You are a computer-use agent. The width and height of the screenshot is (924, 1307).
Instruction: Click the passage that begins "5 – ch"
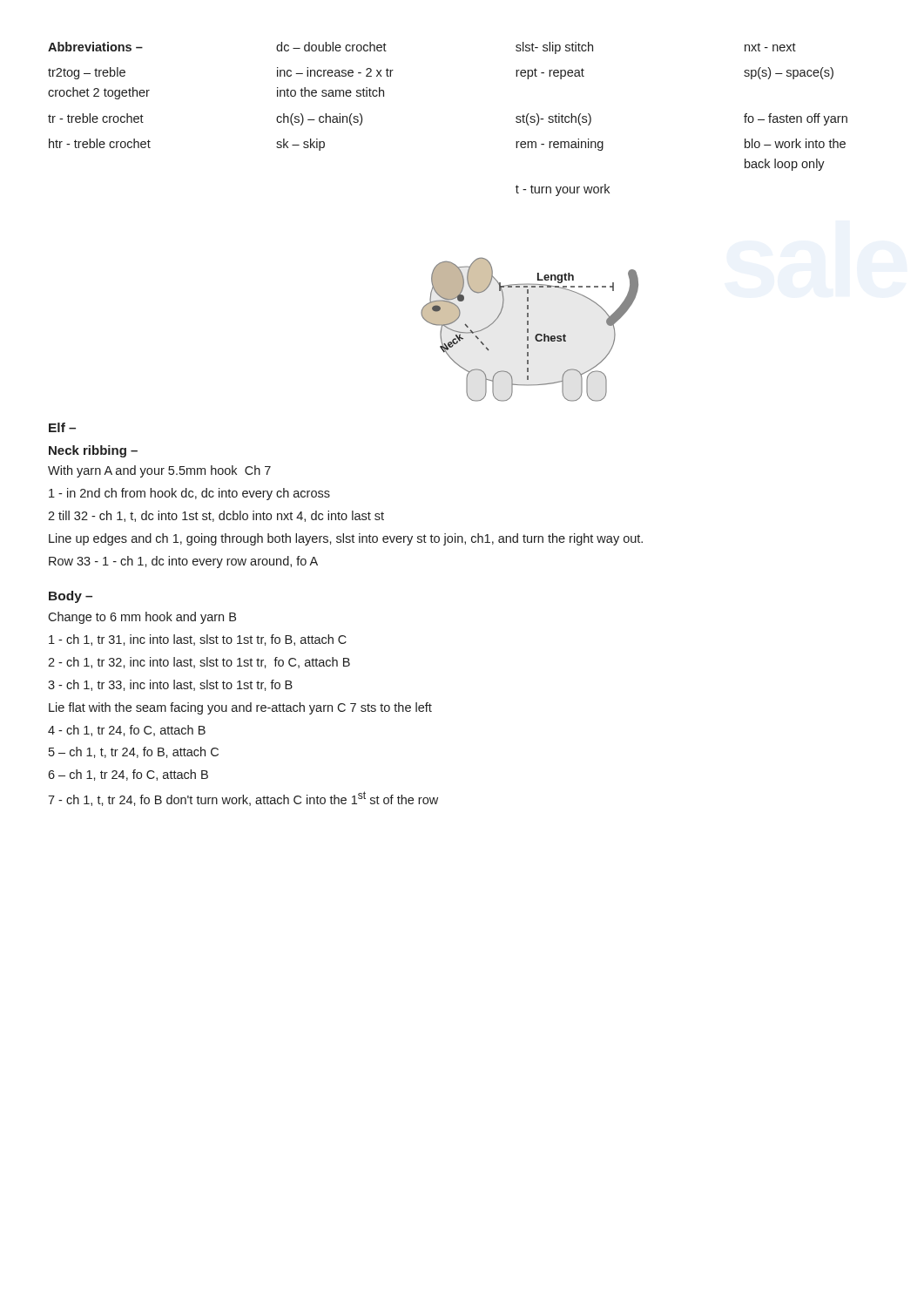tap(134, 752)
